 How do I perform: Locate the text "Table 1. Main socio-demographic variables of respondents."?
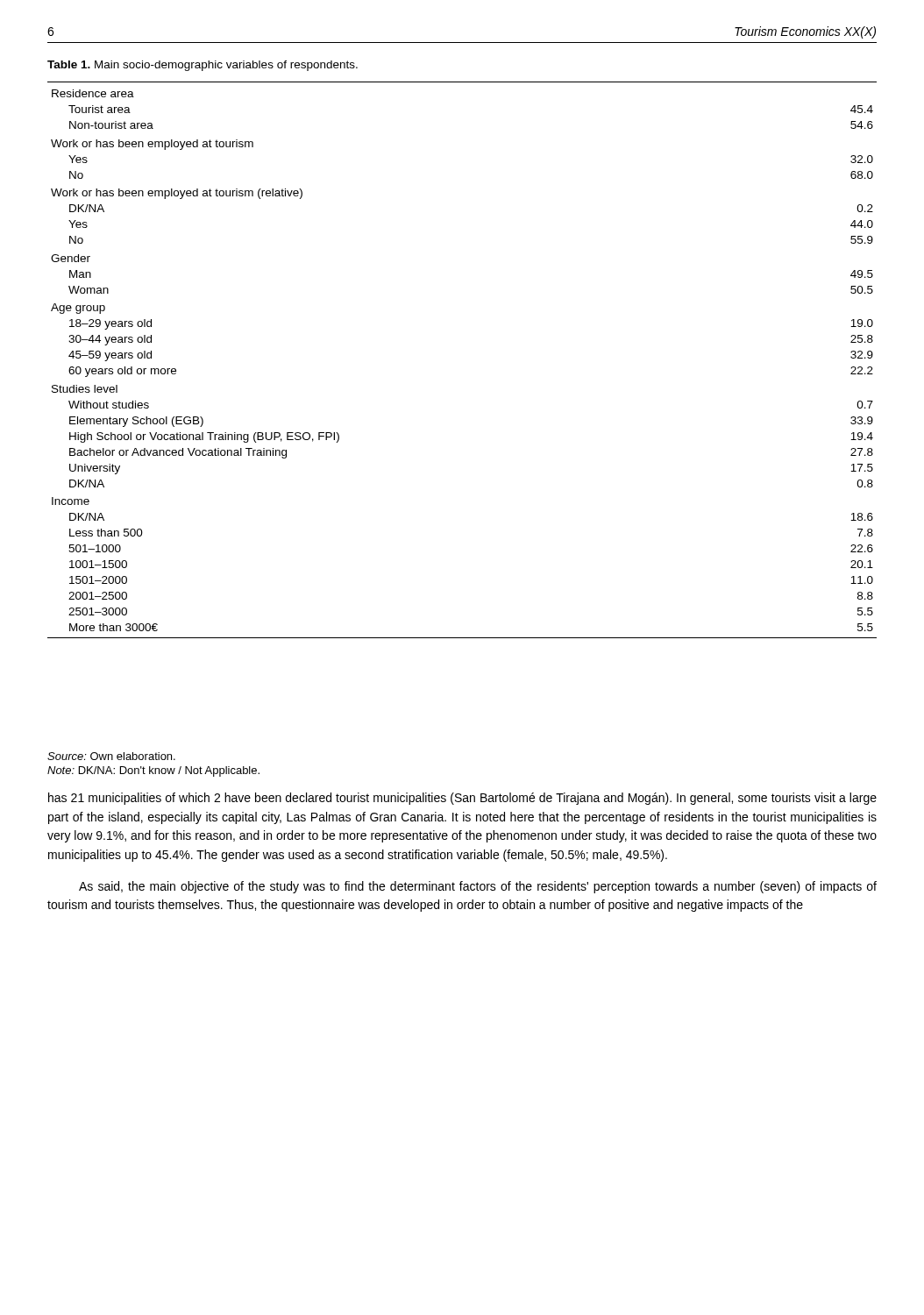[x=203, y=64]
